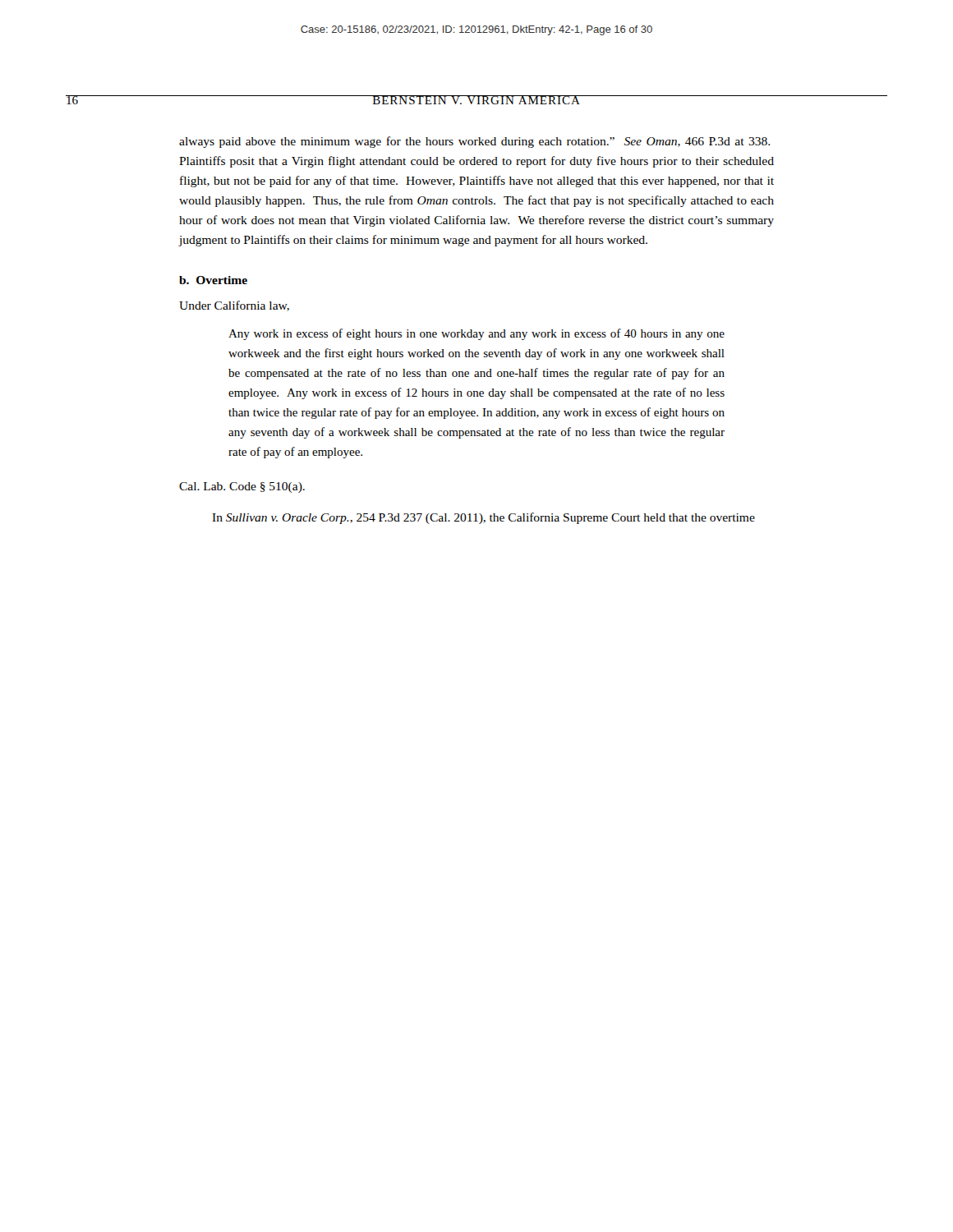
Task: Click where it says "Cal. Lab. Code § 510(a)."
Action: [x=242, y=486]
